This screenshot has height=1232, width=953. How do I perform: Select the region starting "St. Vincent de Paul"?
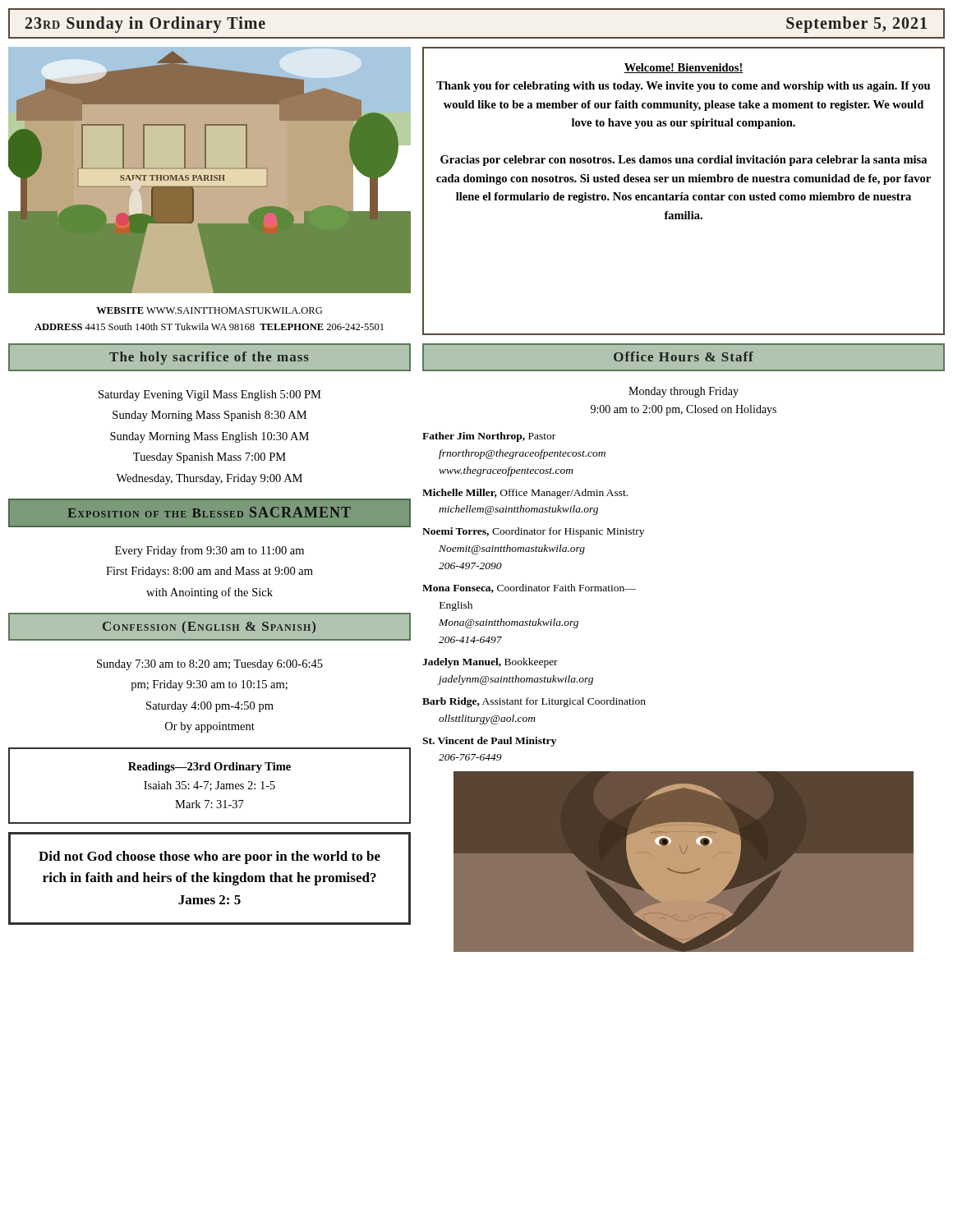pyautogui.click(x=489, y=742)
